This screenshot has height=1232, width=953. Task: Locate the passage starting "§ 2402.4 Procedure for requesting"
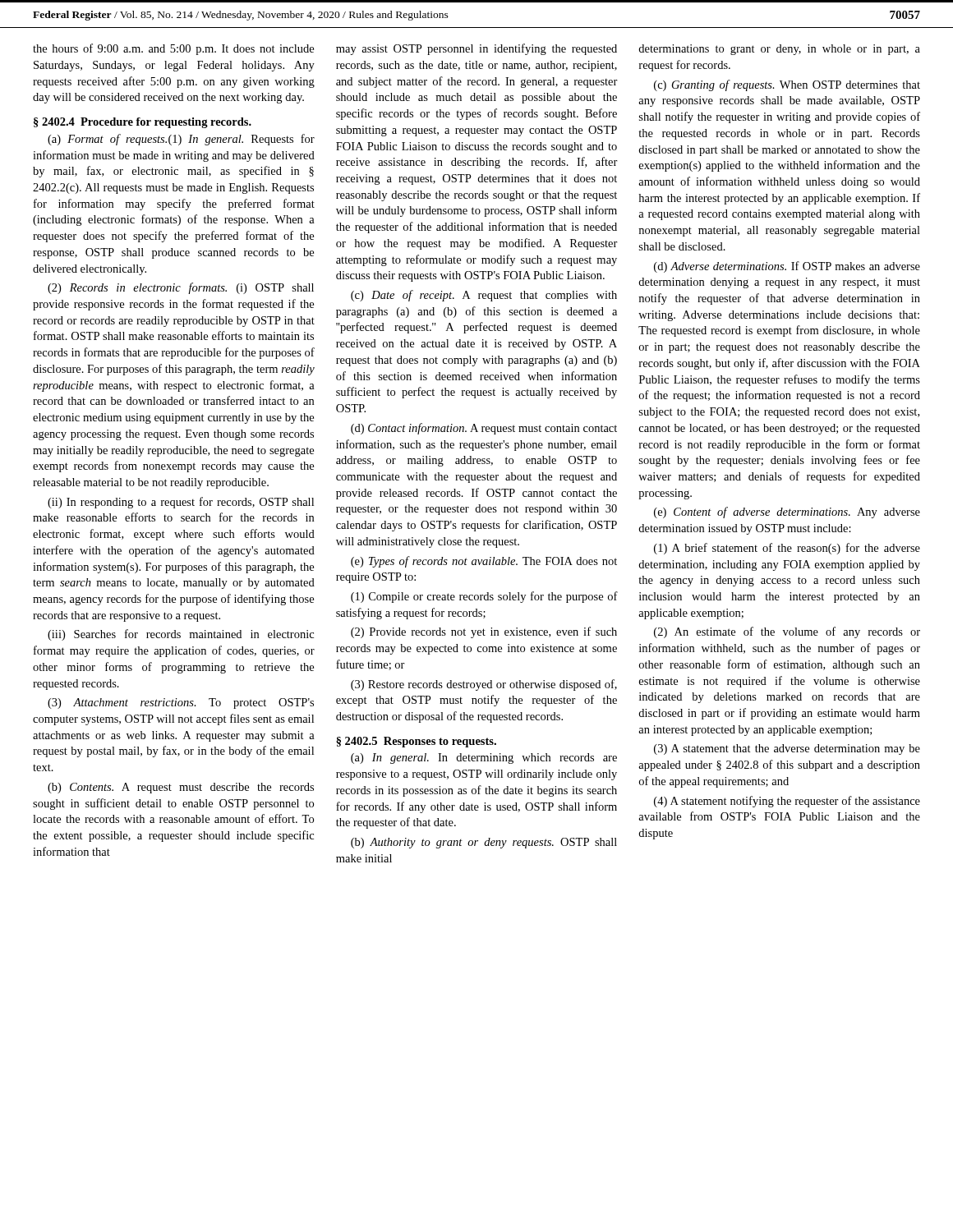pos(142,122)
